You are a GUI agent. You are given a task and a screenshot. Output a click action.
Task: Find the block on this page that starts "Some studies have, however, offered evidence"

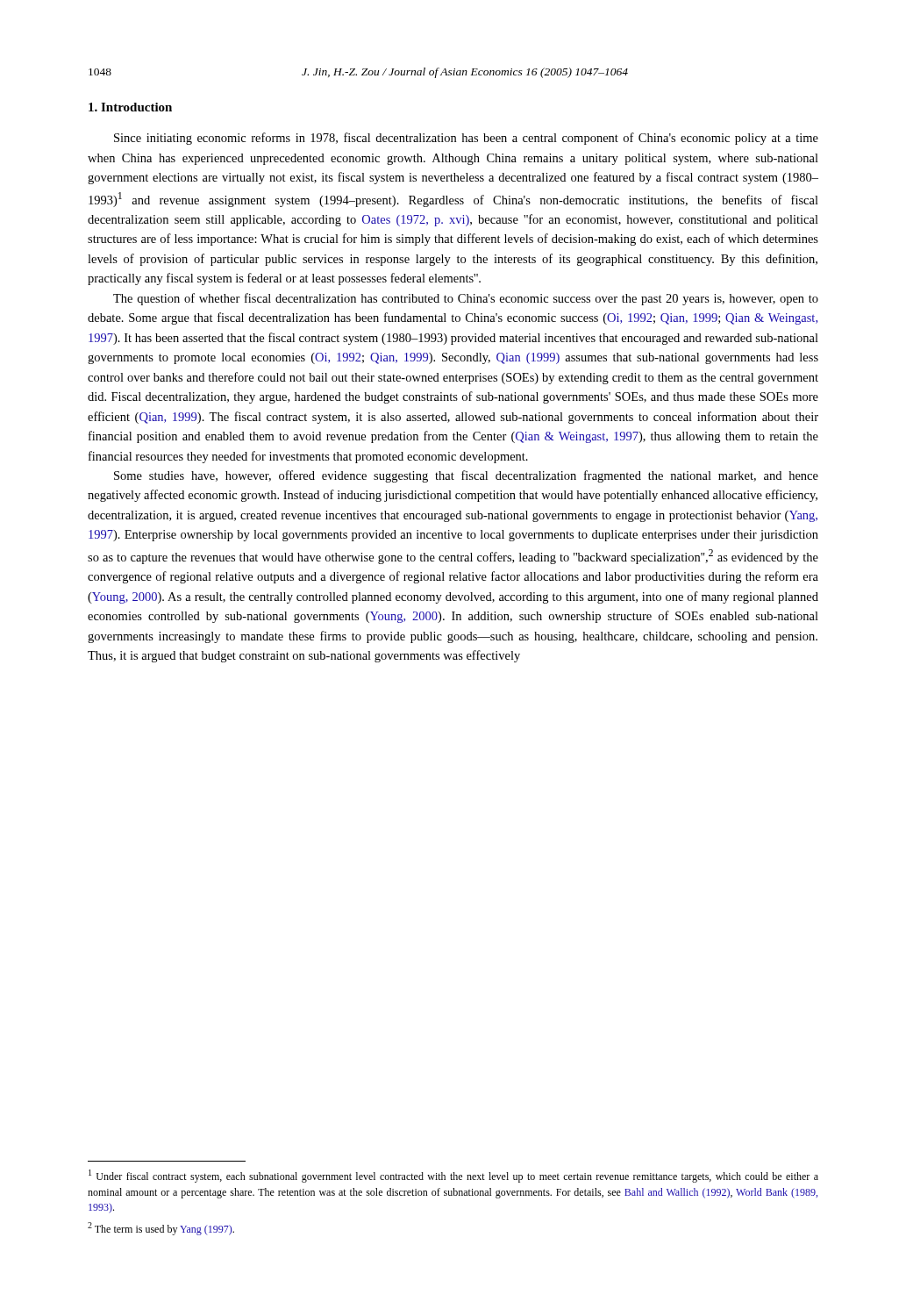tap(453, 565)
